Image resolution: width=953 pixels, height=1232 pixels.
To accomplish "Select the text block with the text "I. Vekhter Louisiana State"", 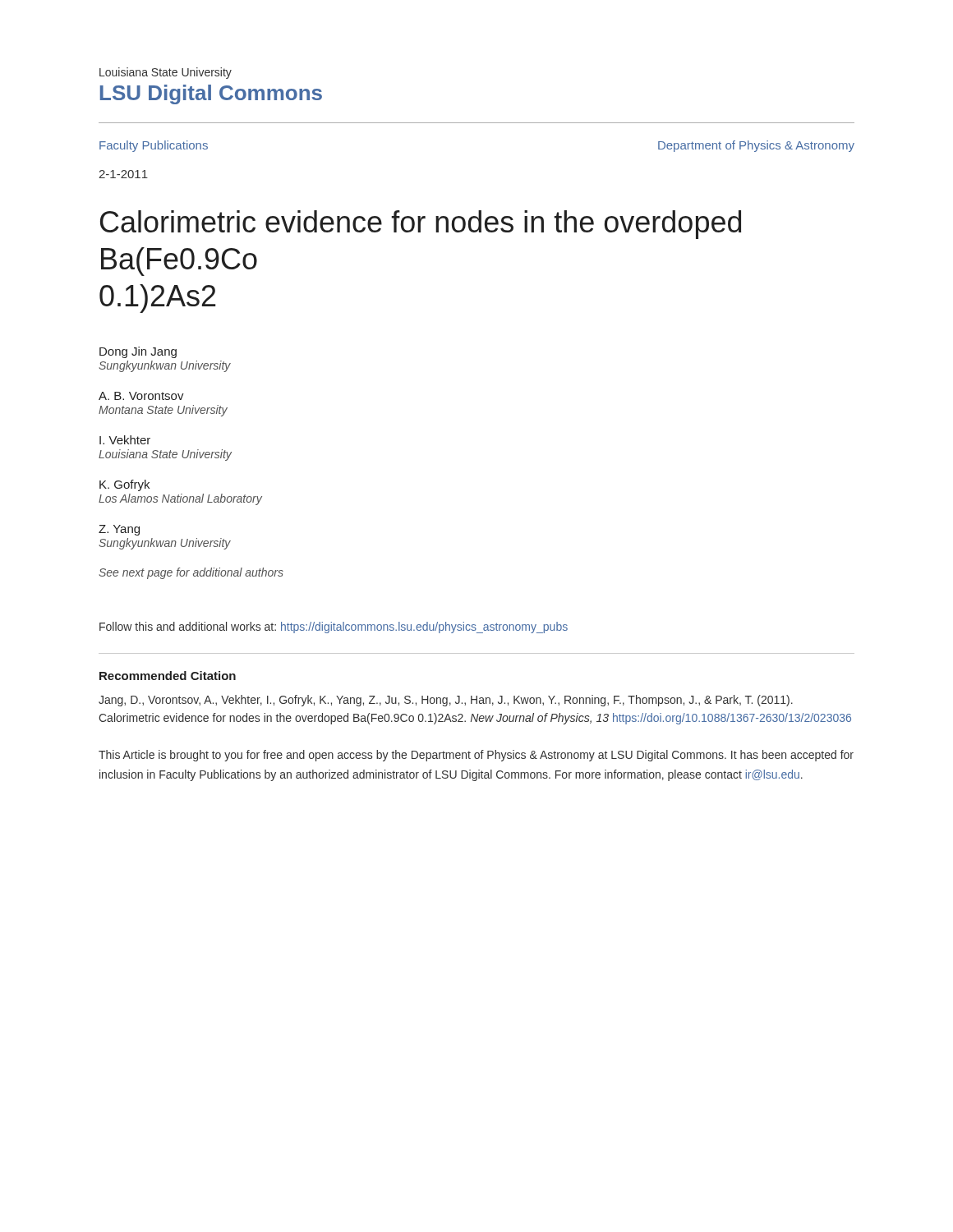I will click(125, 440).
